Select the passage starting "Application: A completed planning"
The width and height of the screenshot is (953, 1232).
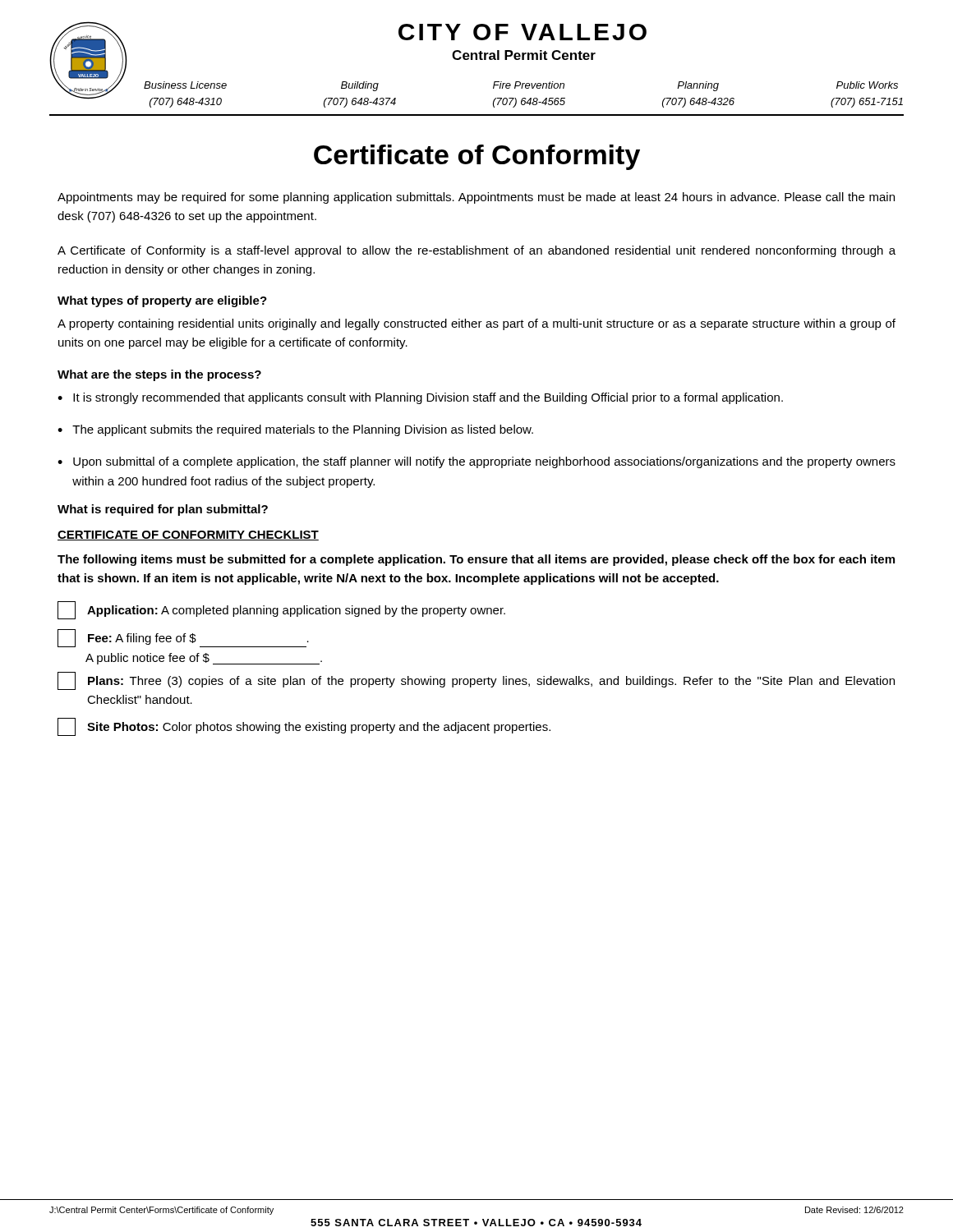coord(476,610)
